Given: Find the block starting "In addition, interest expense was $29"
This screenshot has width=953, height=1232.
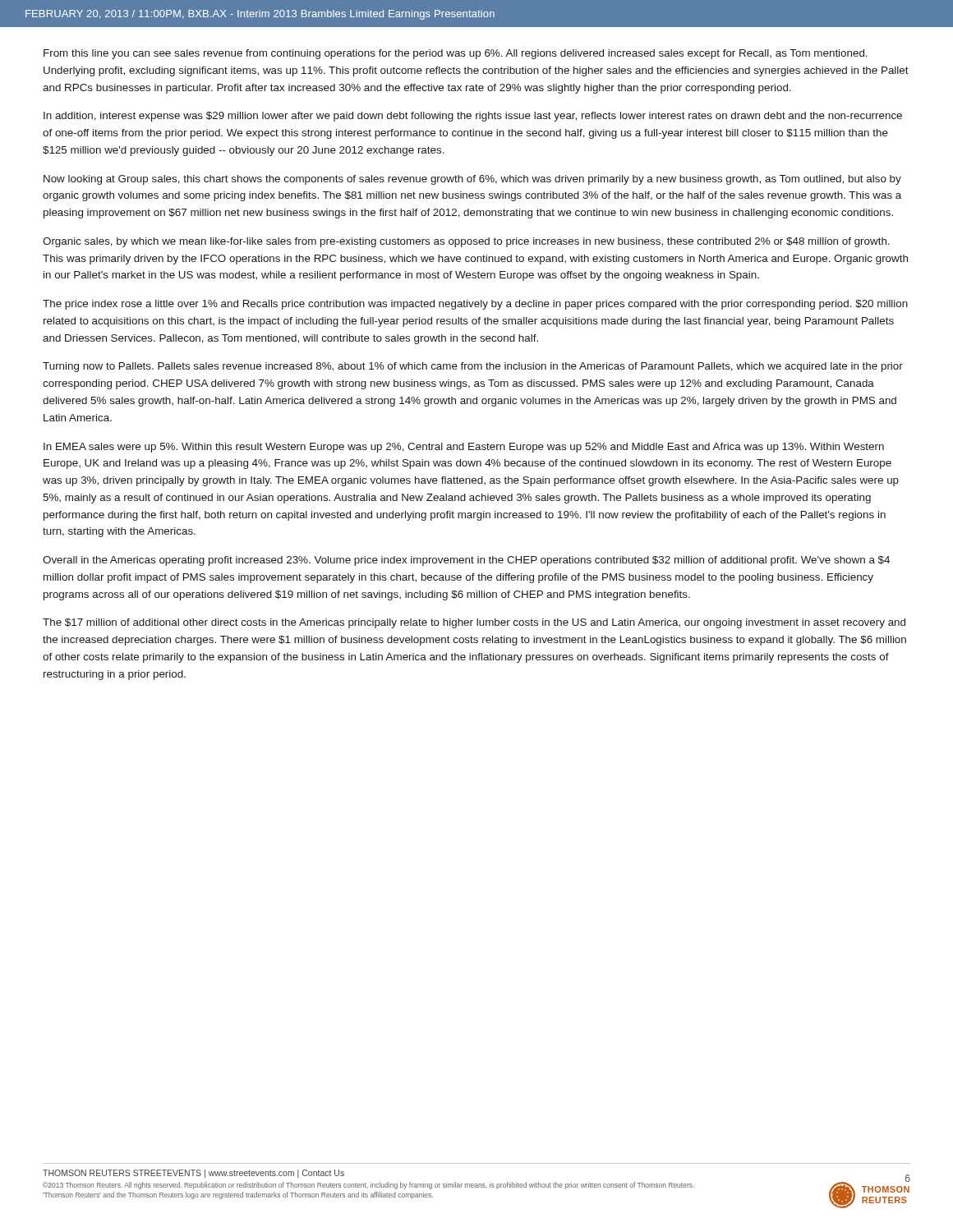Looking at the screenshot, I should point(473,133).
